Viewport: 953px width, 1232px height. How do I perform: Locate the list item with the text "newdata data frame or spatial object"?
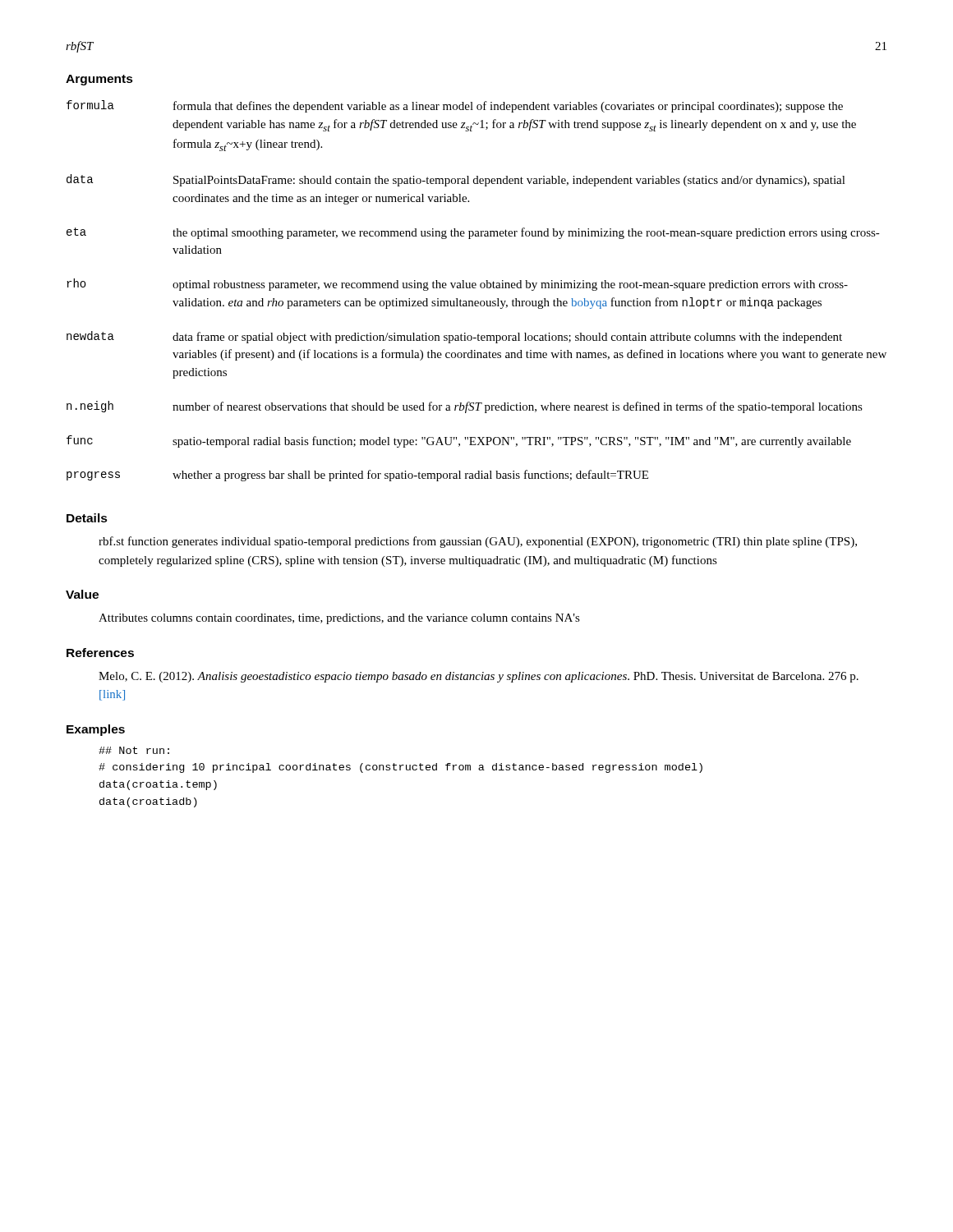click(x=476, y=357)
